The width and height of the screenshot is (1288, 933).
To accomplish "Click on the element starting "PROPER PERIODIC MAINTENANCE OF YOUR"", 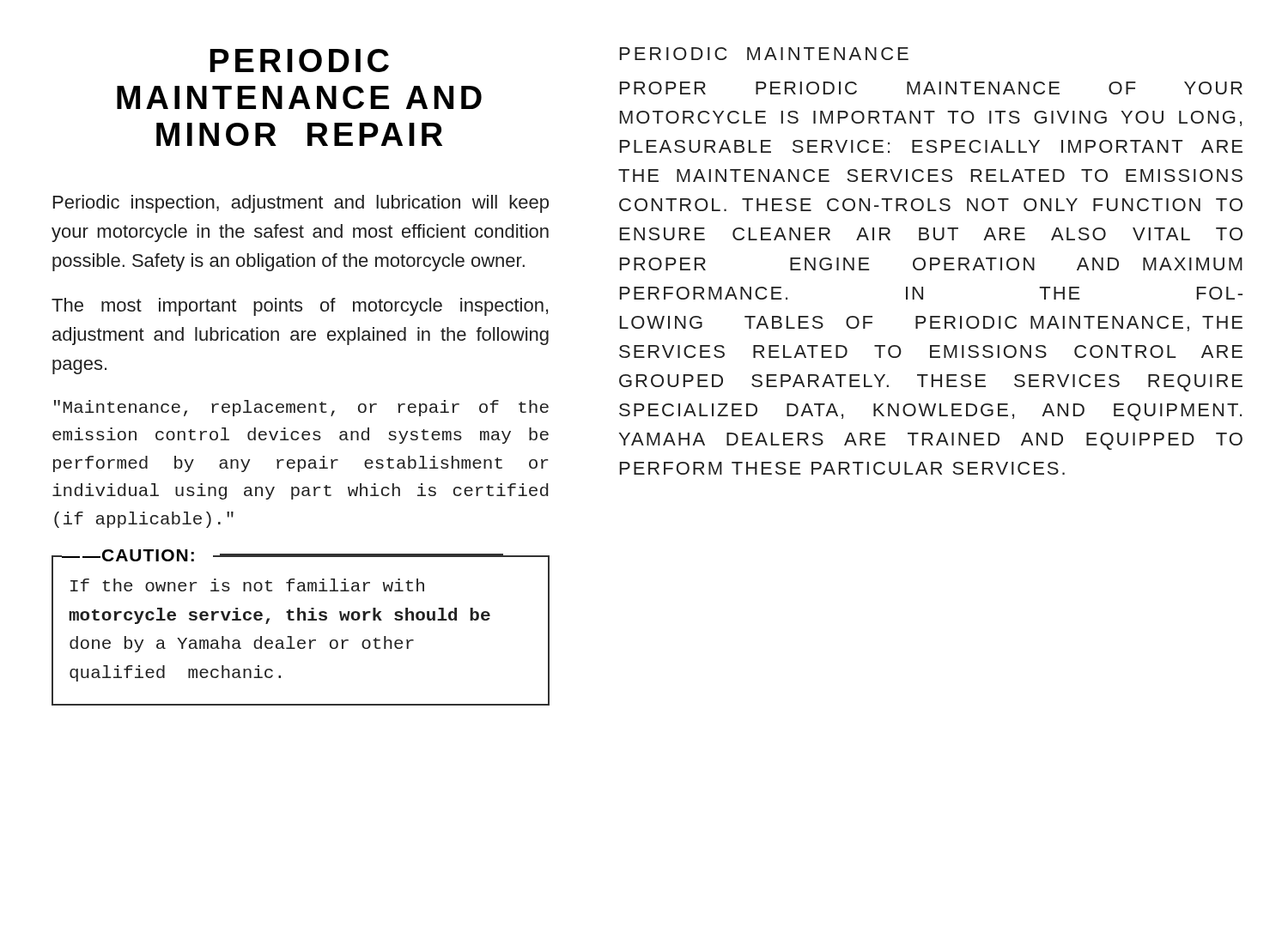I will point(932,278).
